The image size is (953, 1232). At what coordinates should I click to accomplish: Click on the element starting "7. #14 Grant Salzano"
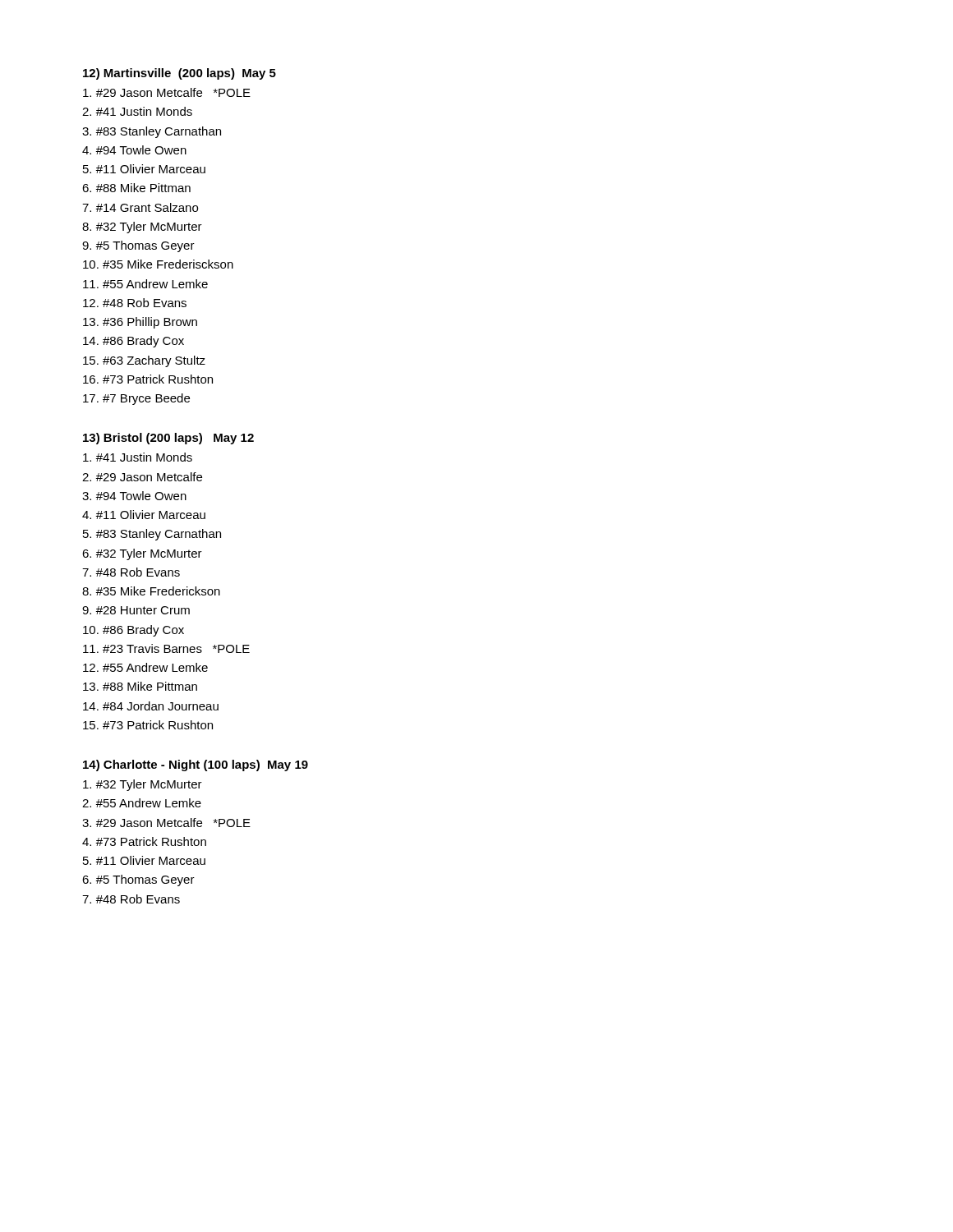tap(140, 207)
